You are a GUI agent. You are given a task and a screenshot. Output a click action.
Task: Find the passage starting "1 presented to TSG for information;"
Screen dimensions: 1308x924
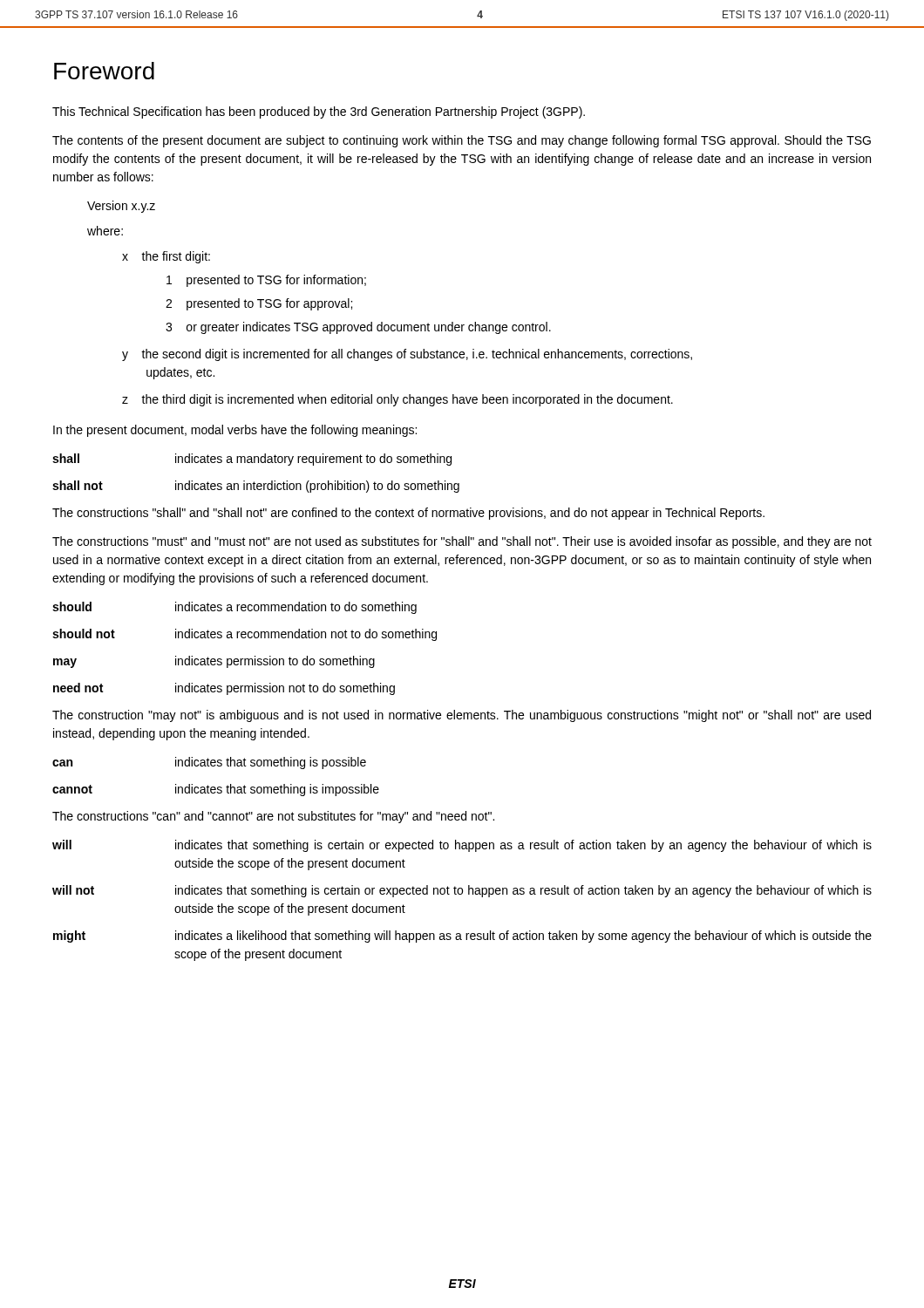(x=266, y=280)
